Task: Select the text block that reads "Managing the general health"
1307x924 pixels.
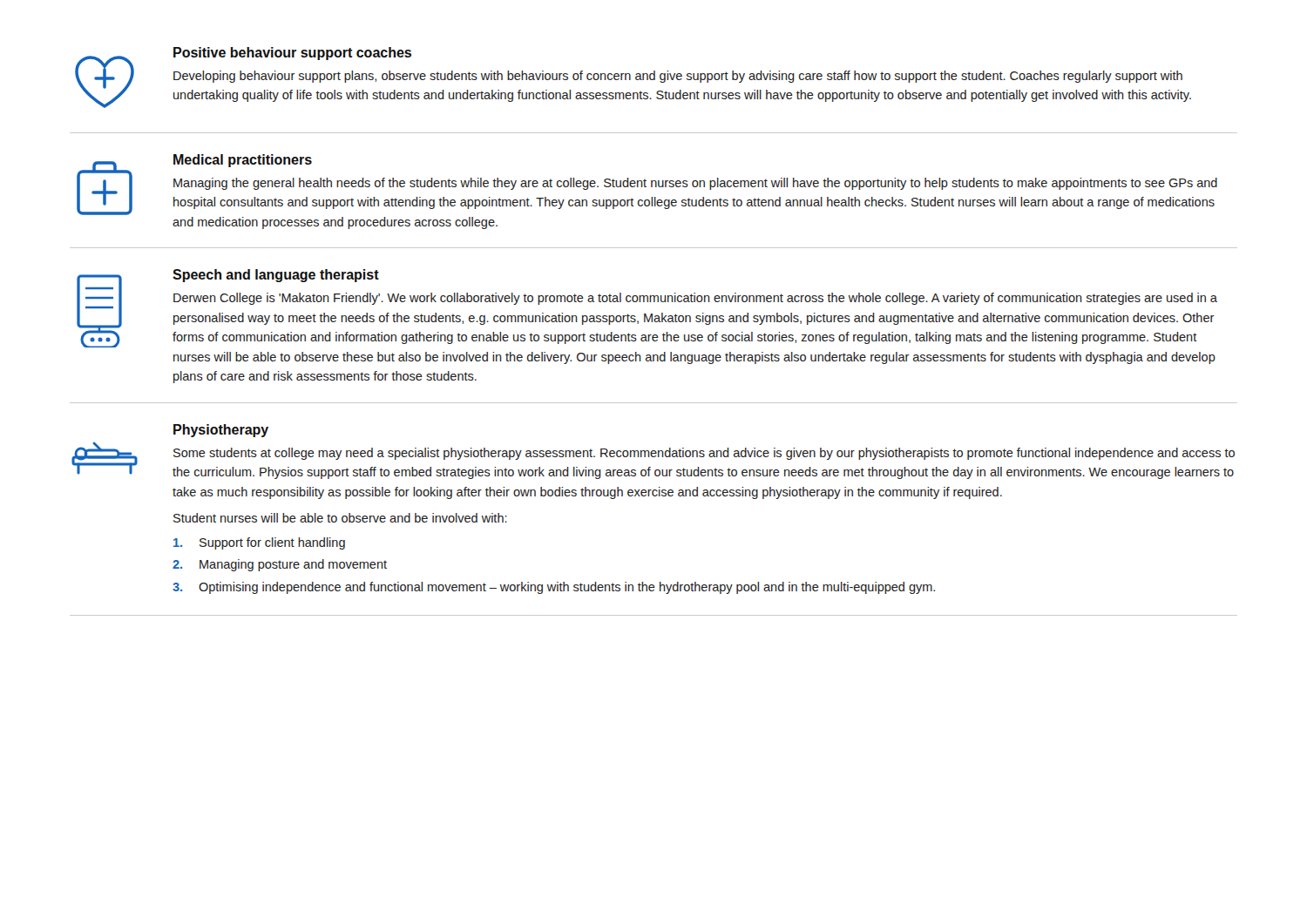Action: point(695,202)
